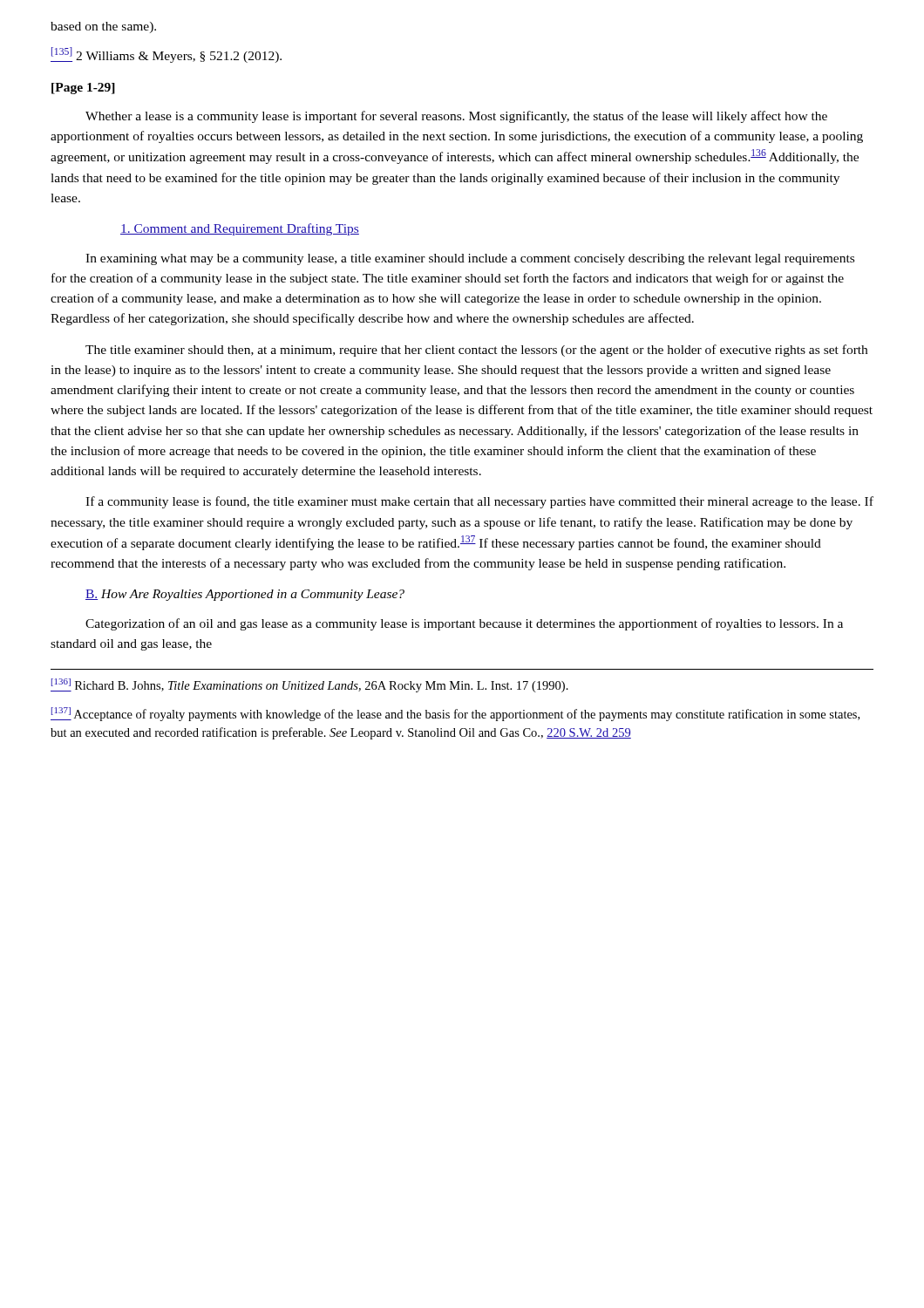Locate the passage starting "[Page 1-29]"
The image size is (924, 1308).
[x=83, y=86]
